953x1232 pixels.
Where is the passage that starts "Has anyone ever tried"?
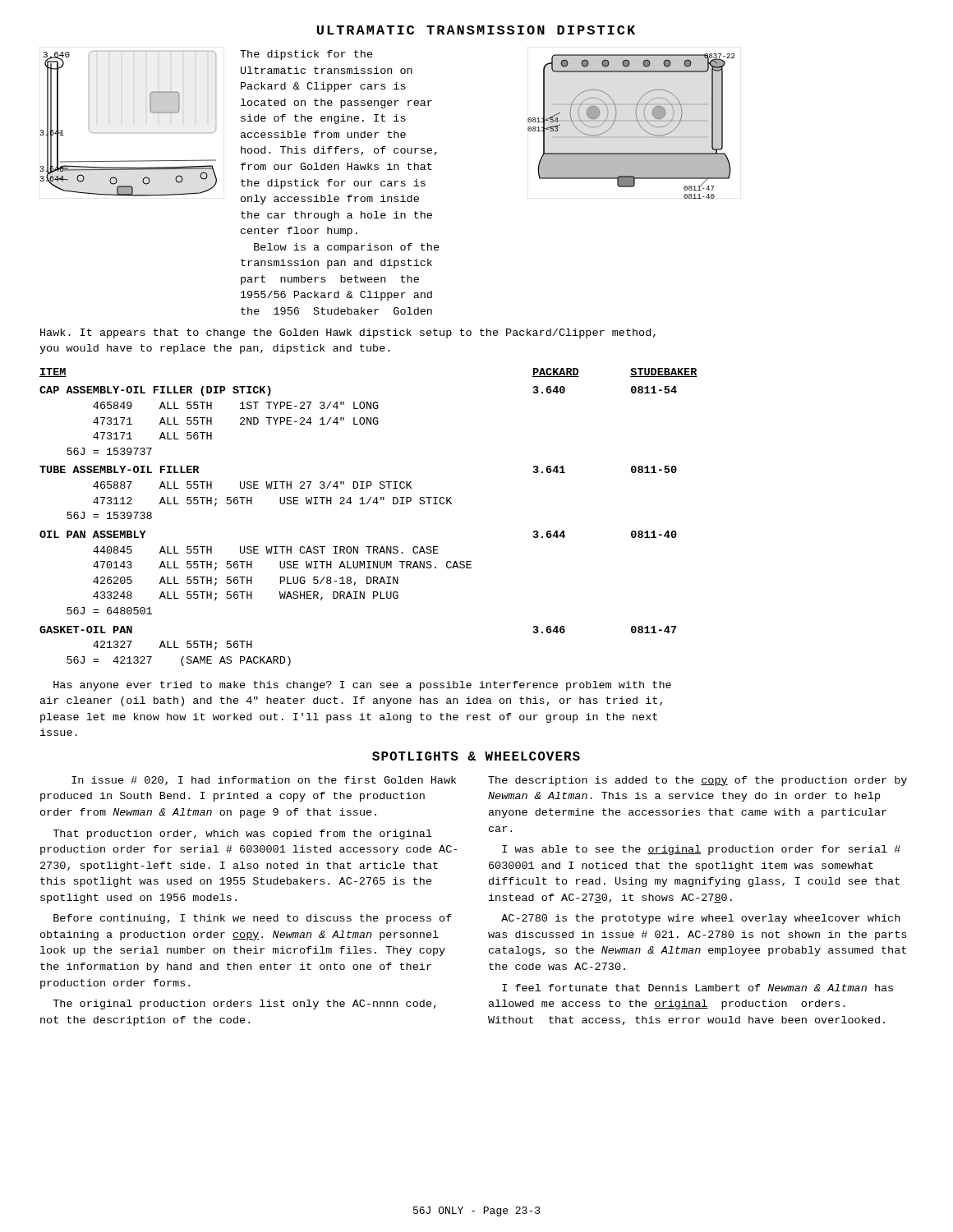[x=356, y=709]
